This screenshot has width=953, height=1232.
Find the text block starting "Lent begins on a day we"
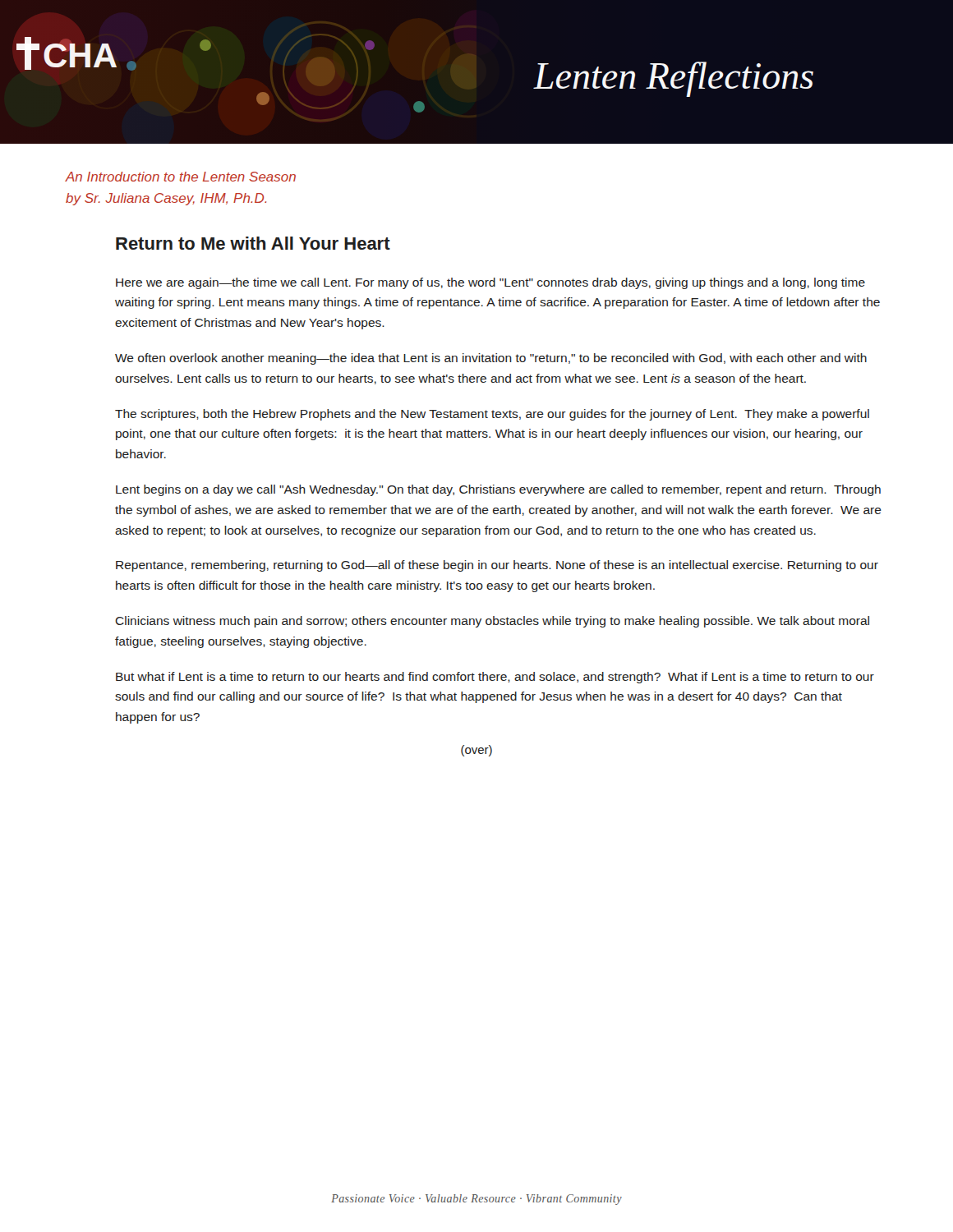[x=498, y=510]
